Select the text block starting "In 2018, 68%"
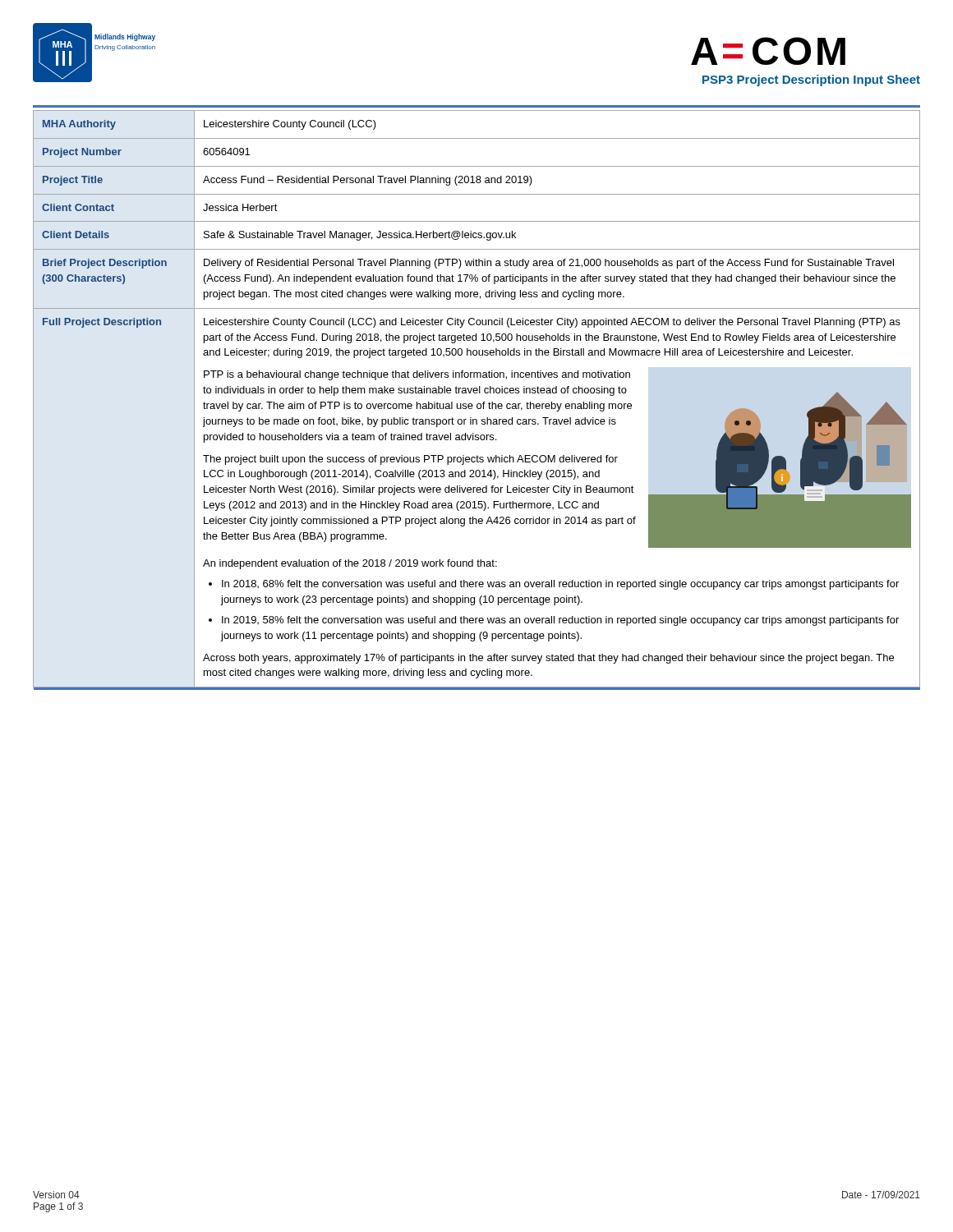This screenshot has width=953, height=1232. click(x=560, y=591)
